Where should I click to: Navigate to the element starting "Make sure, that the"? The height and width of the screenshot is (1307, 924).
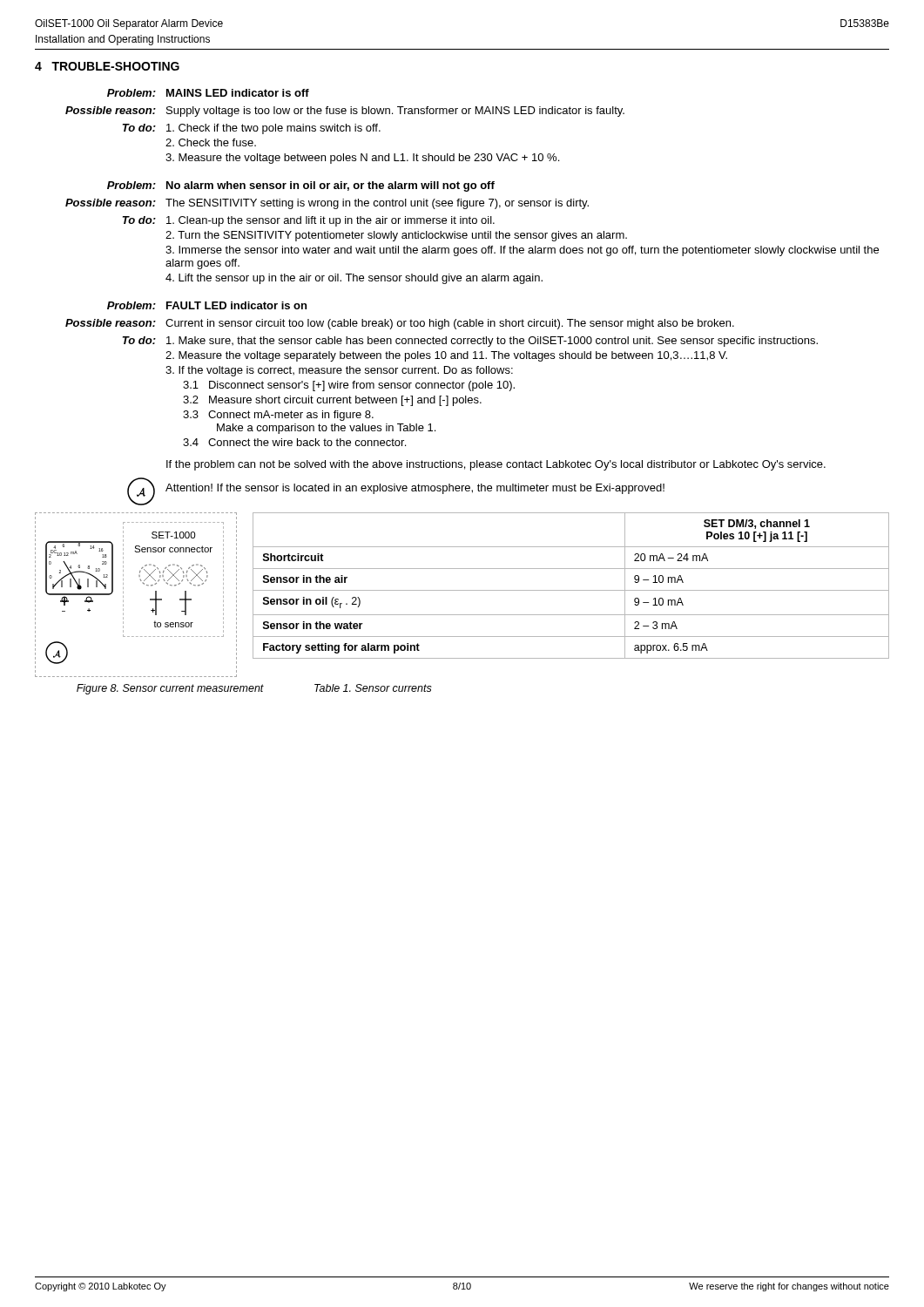[x=492, y=340]
